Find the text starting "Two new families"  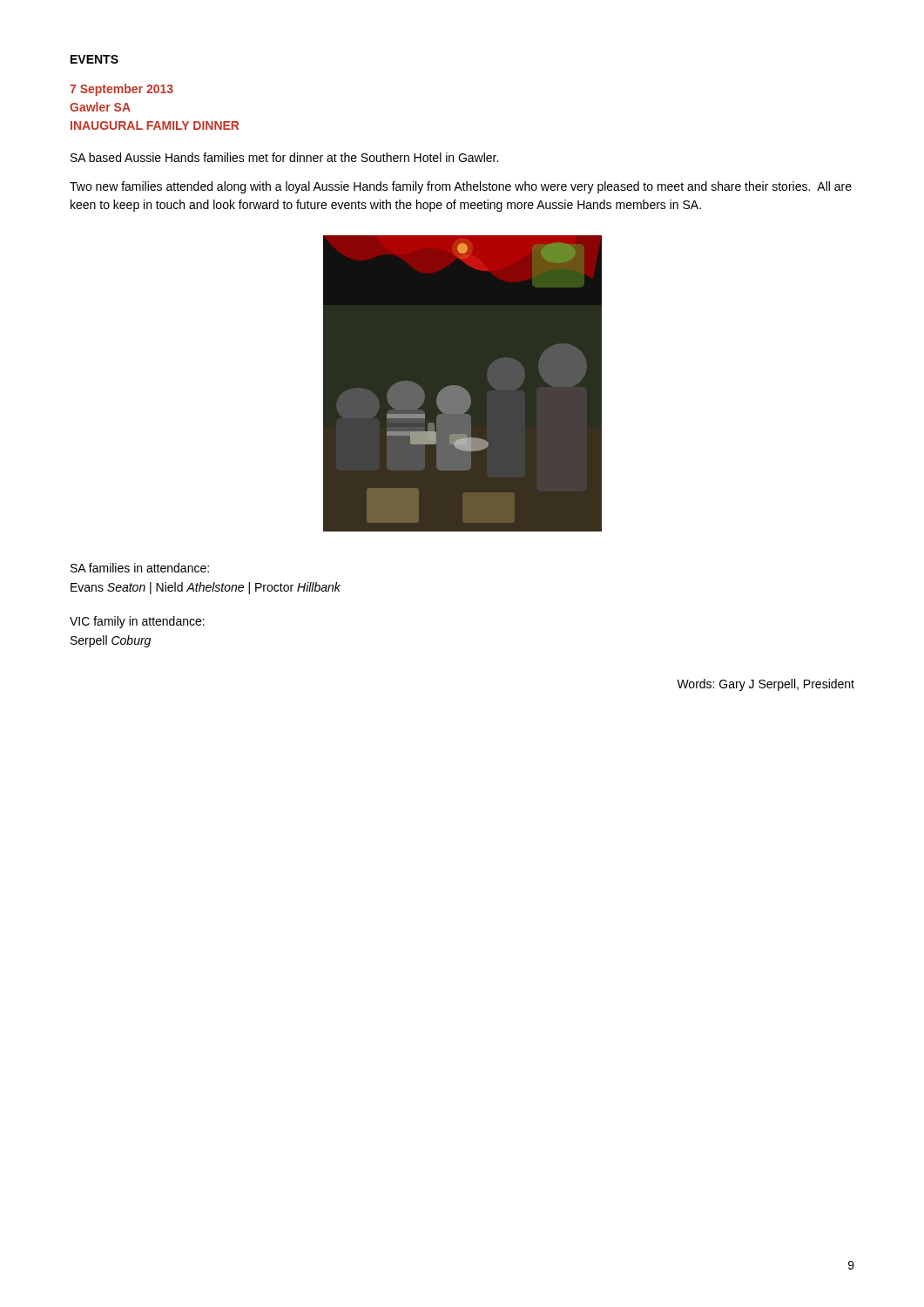(461, 196)
